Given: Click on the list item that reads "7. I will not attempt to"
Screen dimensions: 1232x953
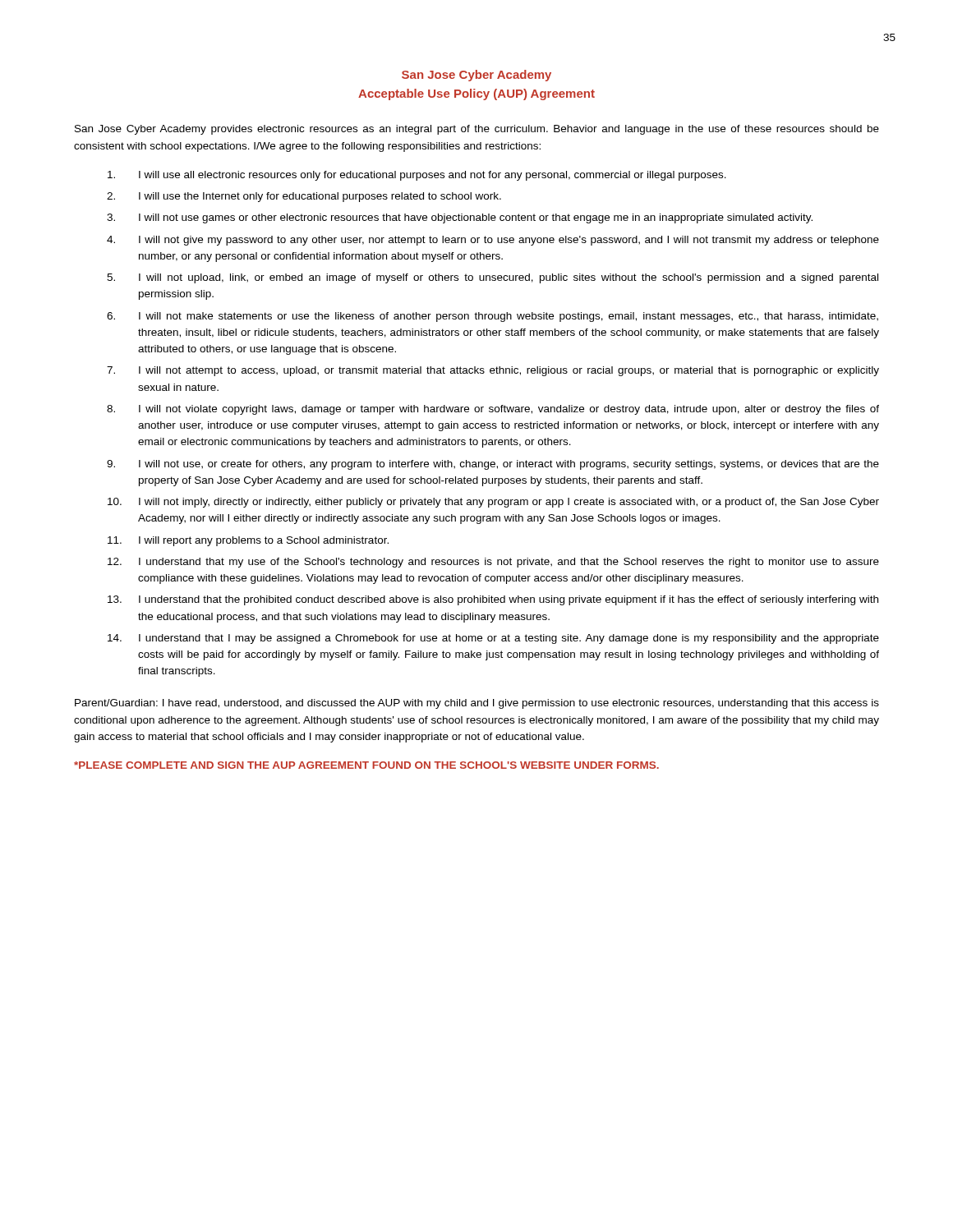Looking at the screenshot, I should coord(493,379).
